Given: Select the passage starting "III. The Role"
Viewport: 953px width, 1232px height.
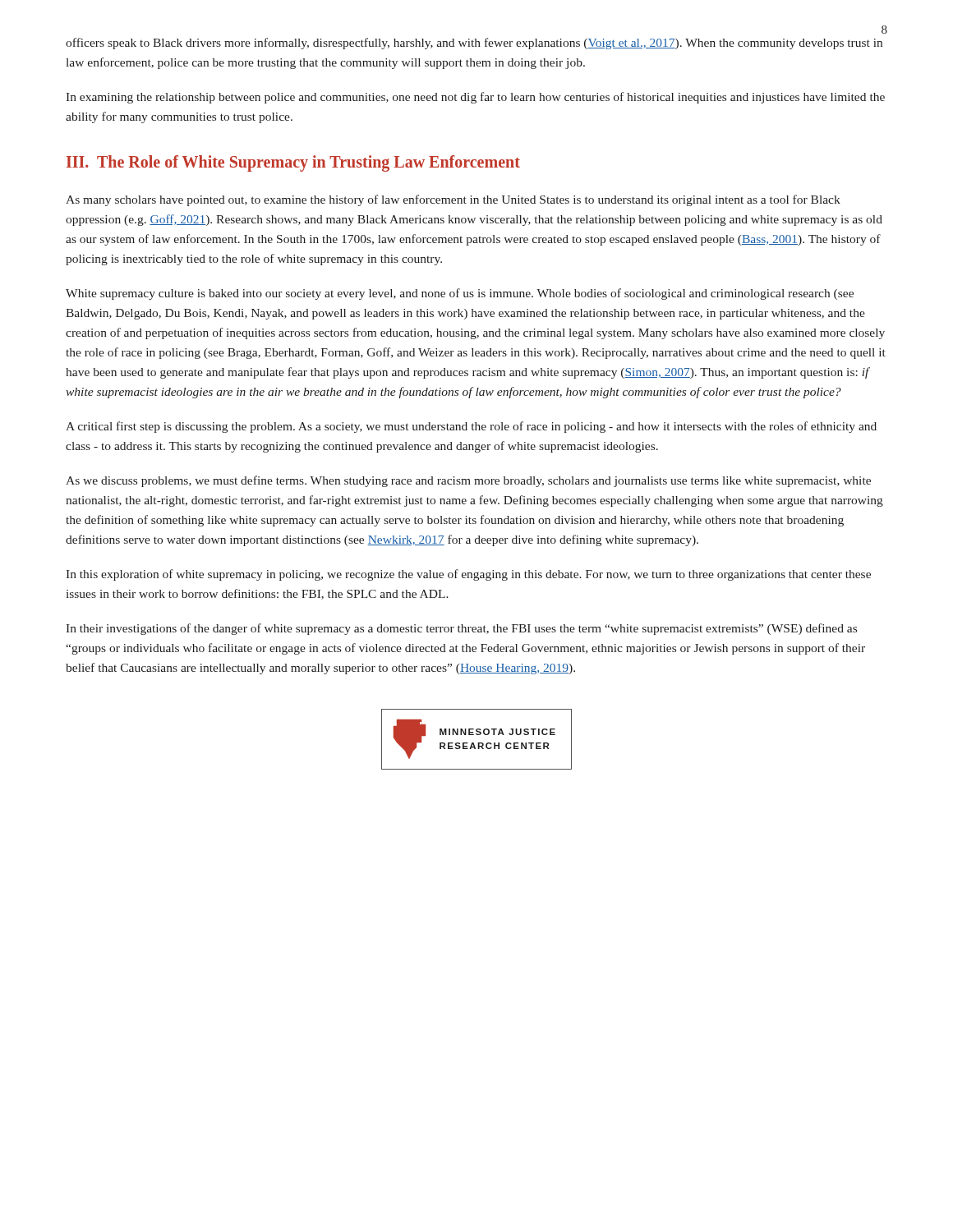Looking at the screenshot, I should pyautogui.click(x=293, y=162).
